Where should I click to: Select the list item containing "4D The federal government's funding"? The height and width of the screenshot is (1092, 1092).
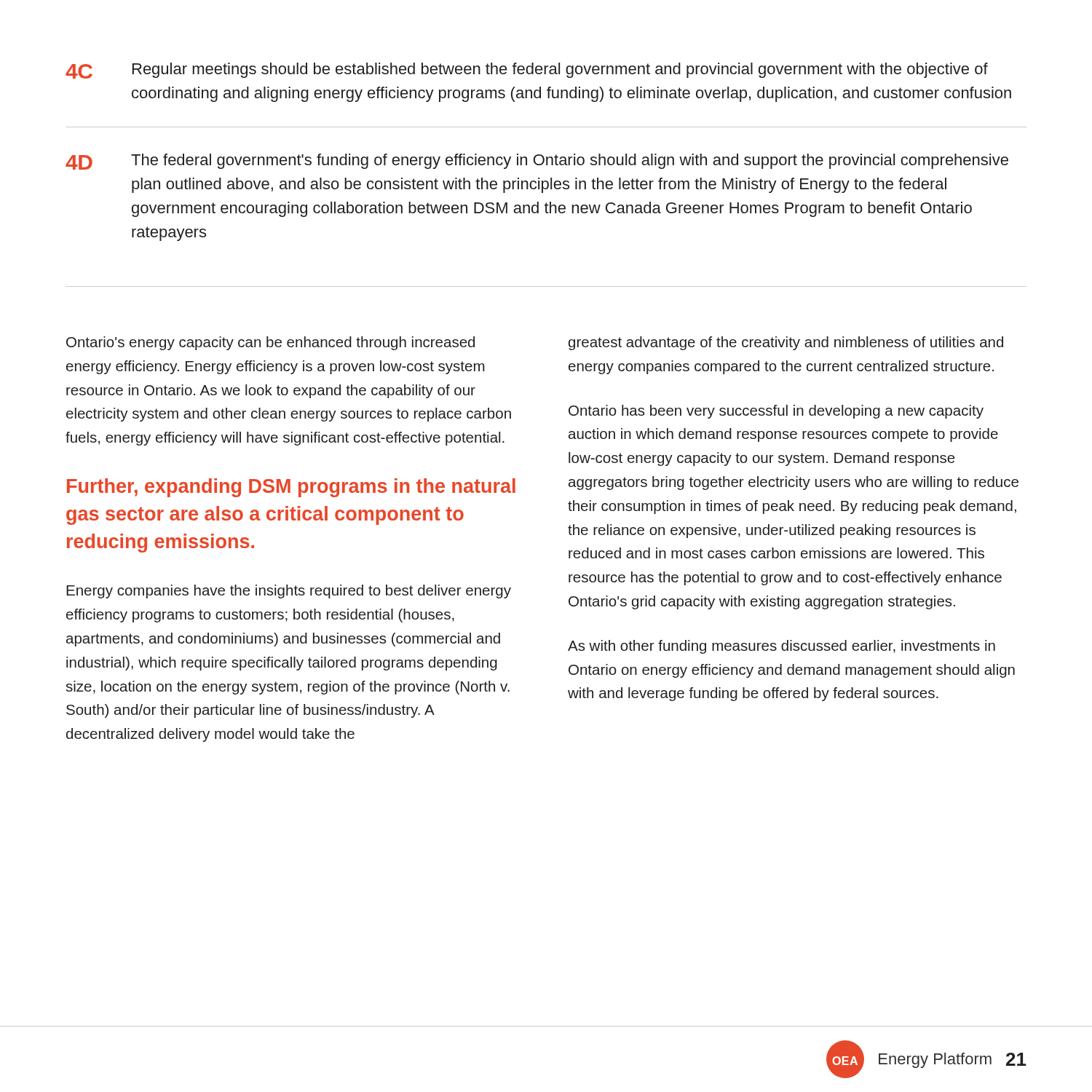[x=546, y=196]
